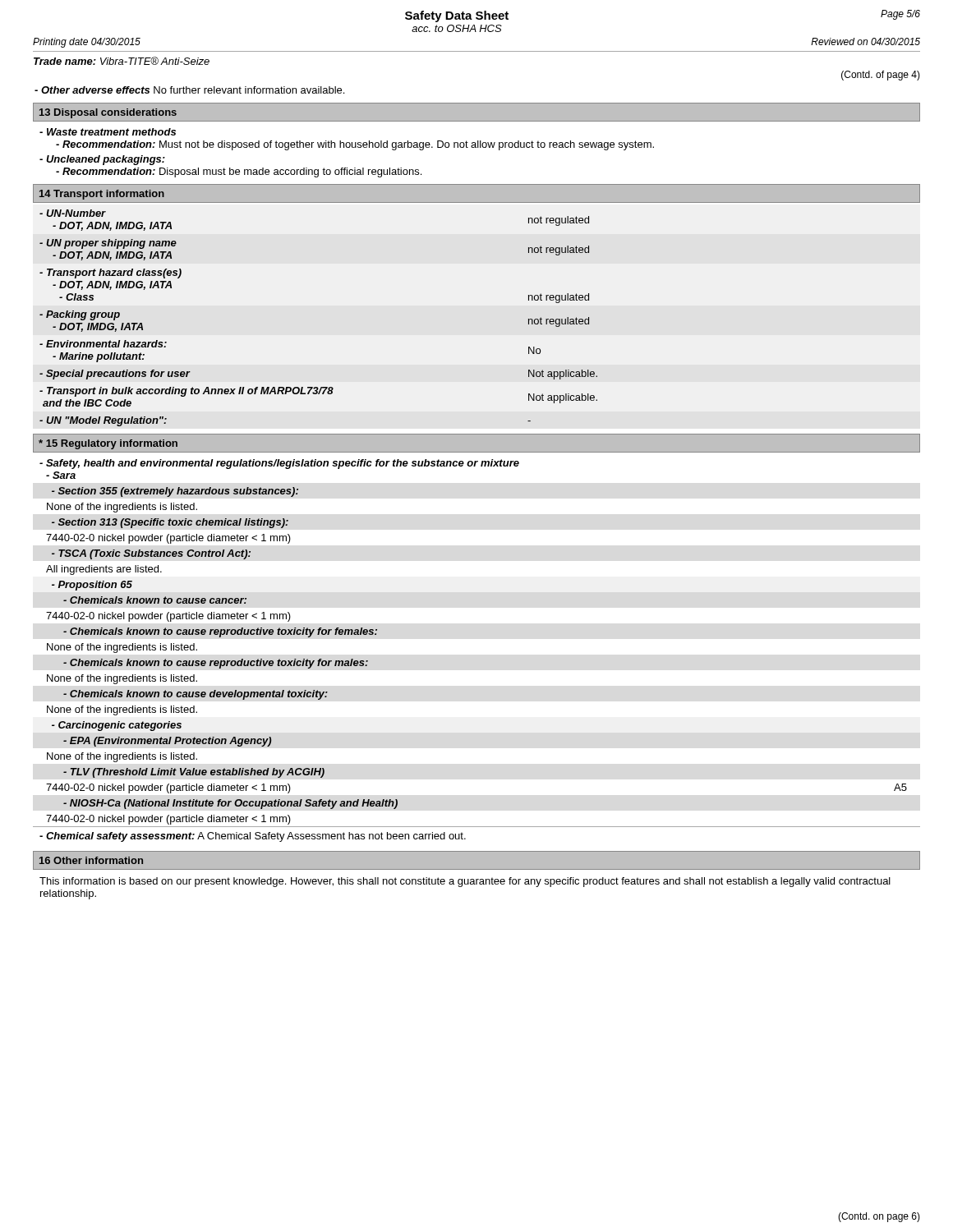Locate the text "All ingredients are listed."

click(104, 569)
